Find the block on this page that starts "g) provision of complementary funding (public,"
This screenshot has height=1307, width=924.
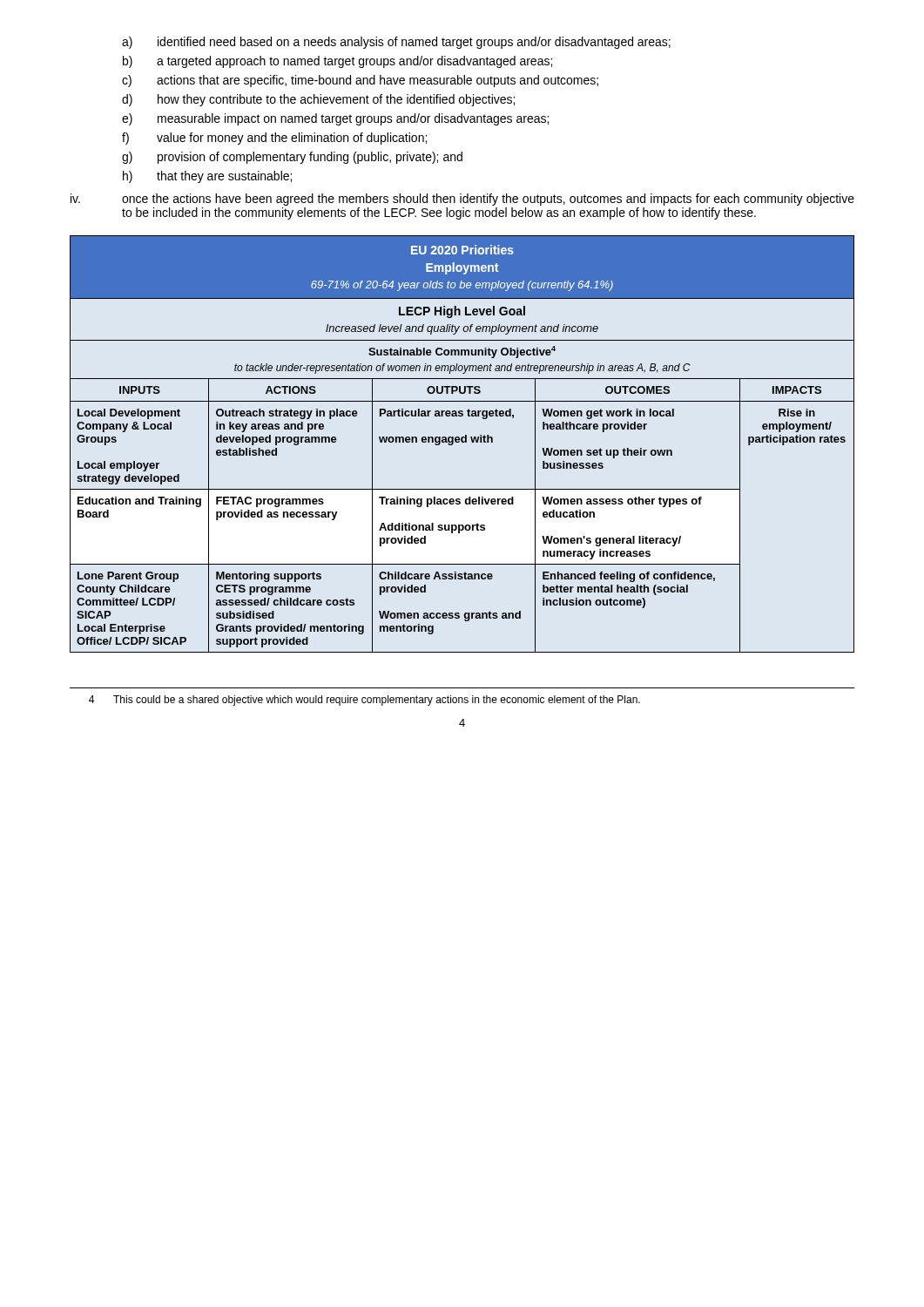pos(292,158)
